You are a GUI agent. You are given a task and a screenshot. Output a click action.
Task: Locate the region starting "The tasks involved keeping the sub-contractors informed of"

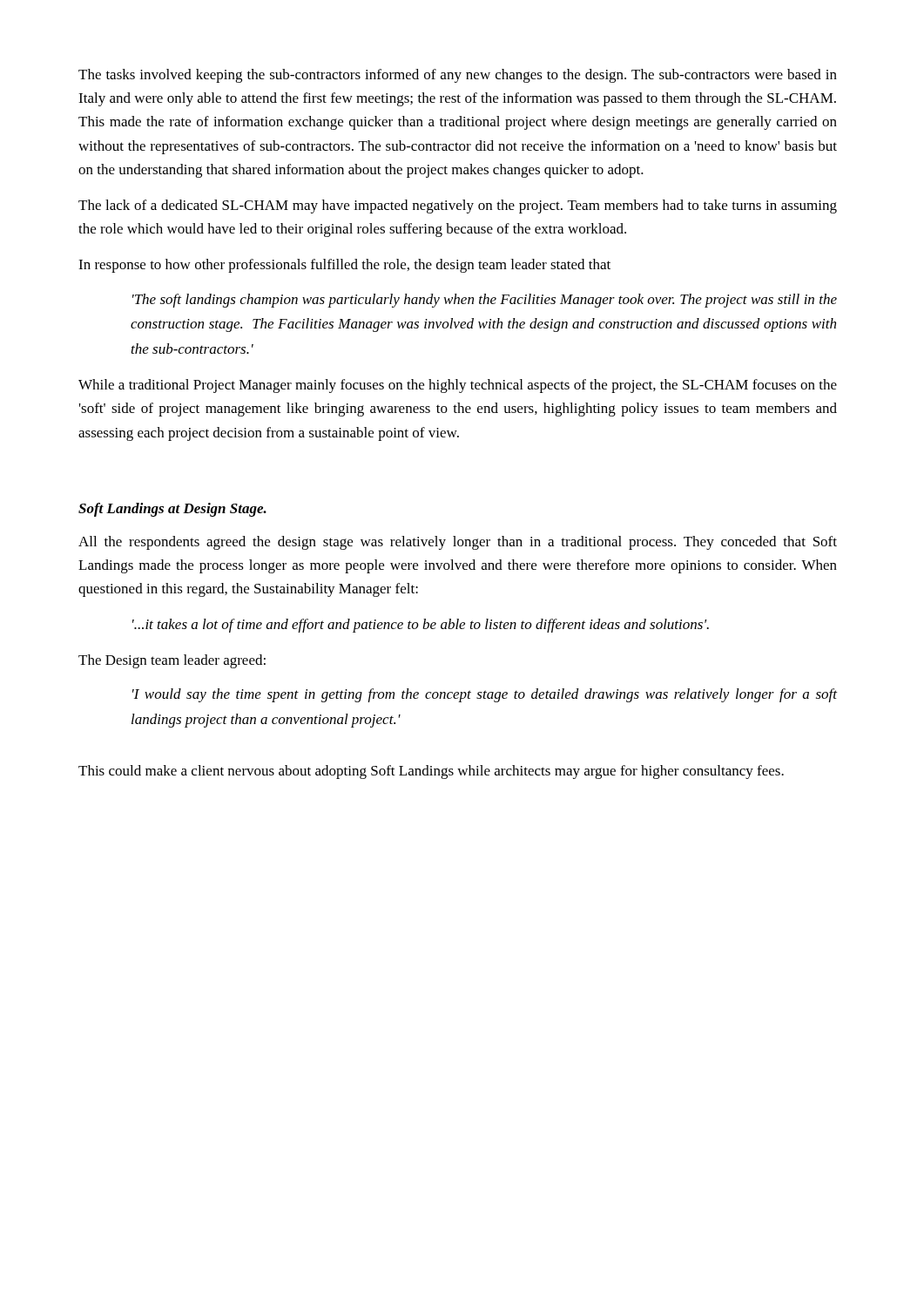pos(458,122)
